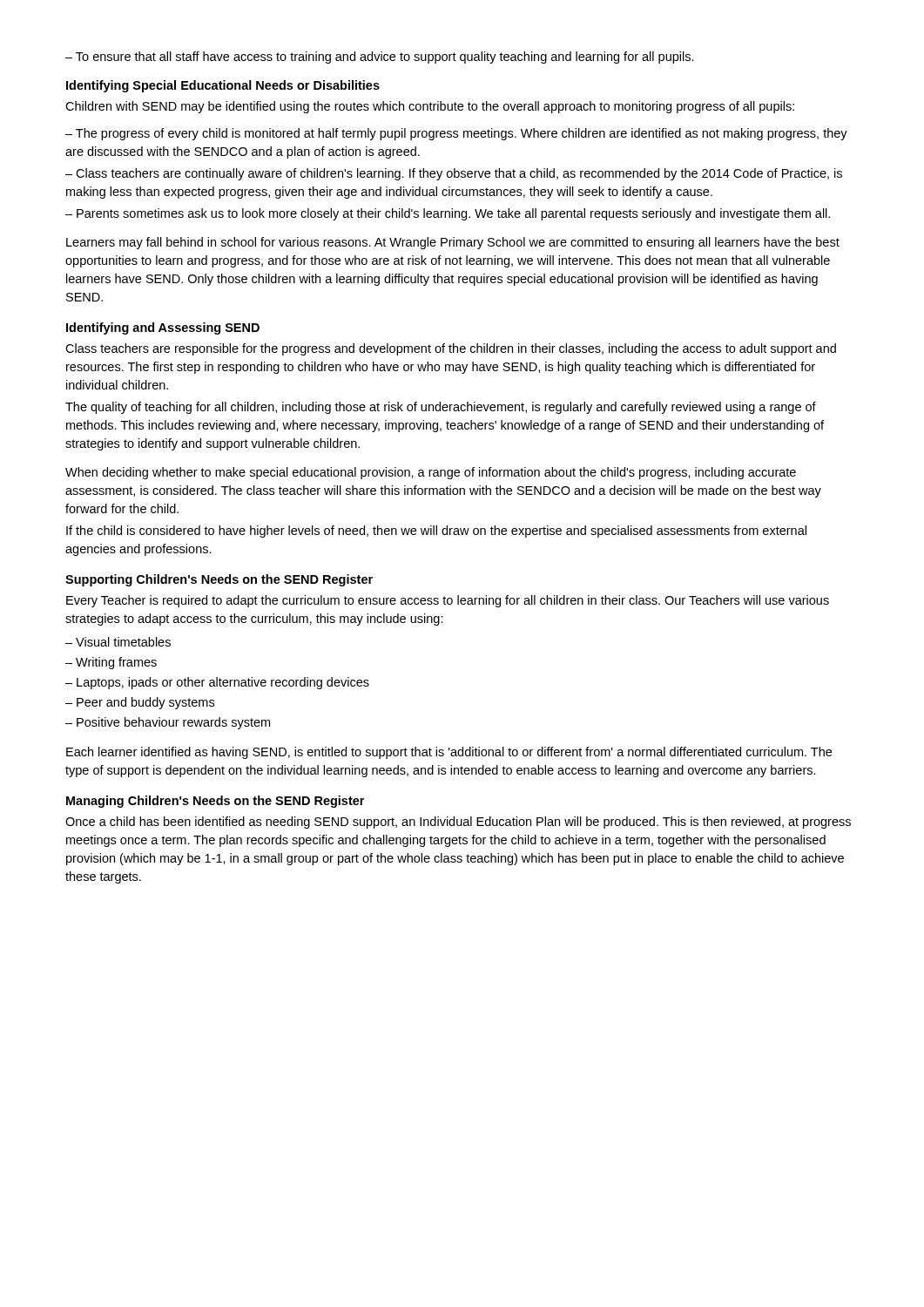The width and height of the screenshot is (924, 1307).
Task: Find the text block that says "When deciding whether to make"
Action: [443, 491]
